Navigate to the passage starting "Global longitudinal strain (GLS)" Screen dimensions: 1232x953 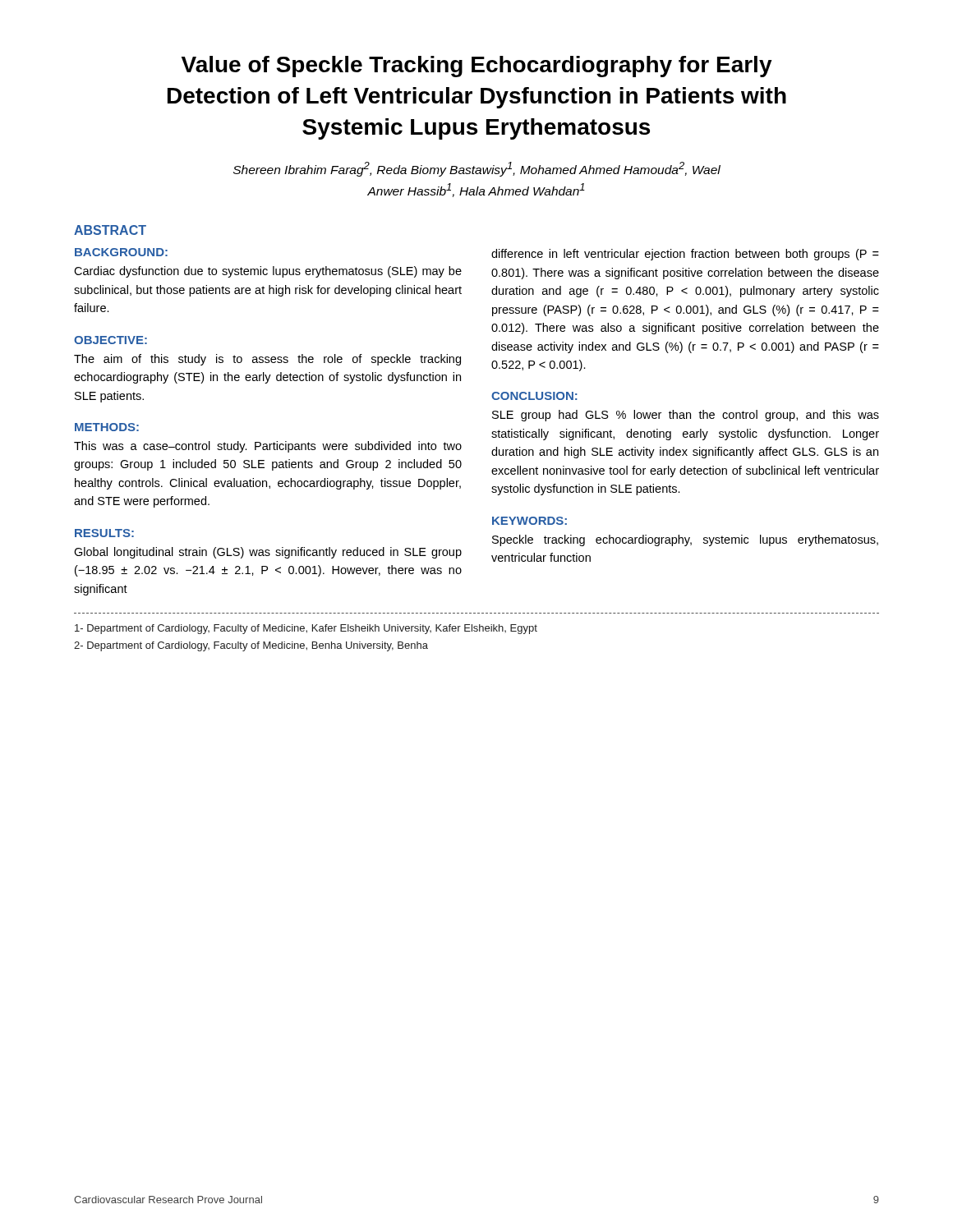(x=268, y=570)
